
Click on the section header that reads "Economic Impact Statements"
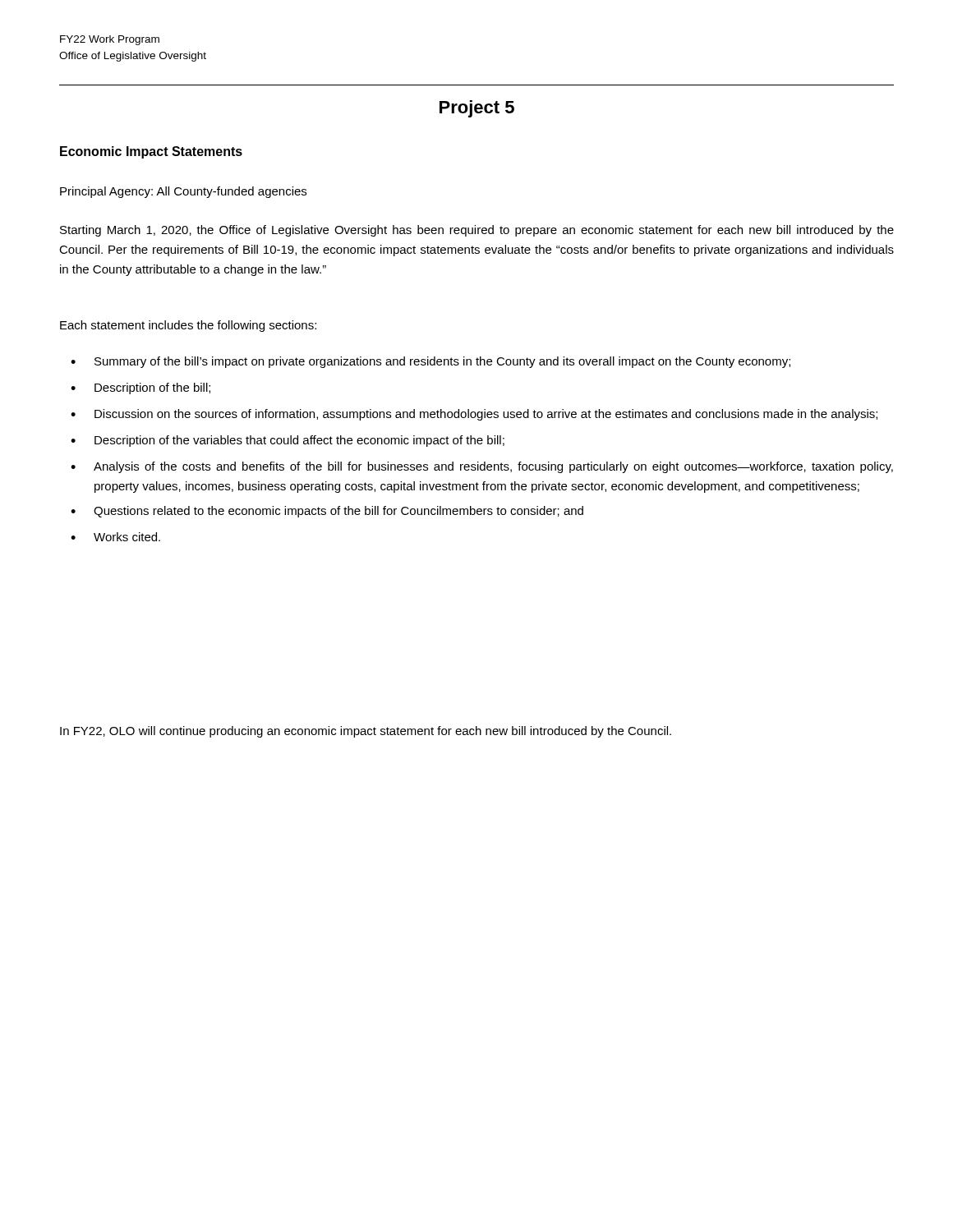151,152
